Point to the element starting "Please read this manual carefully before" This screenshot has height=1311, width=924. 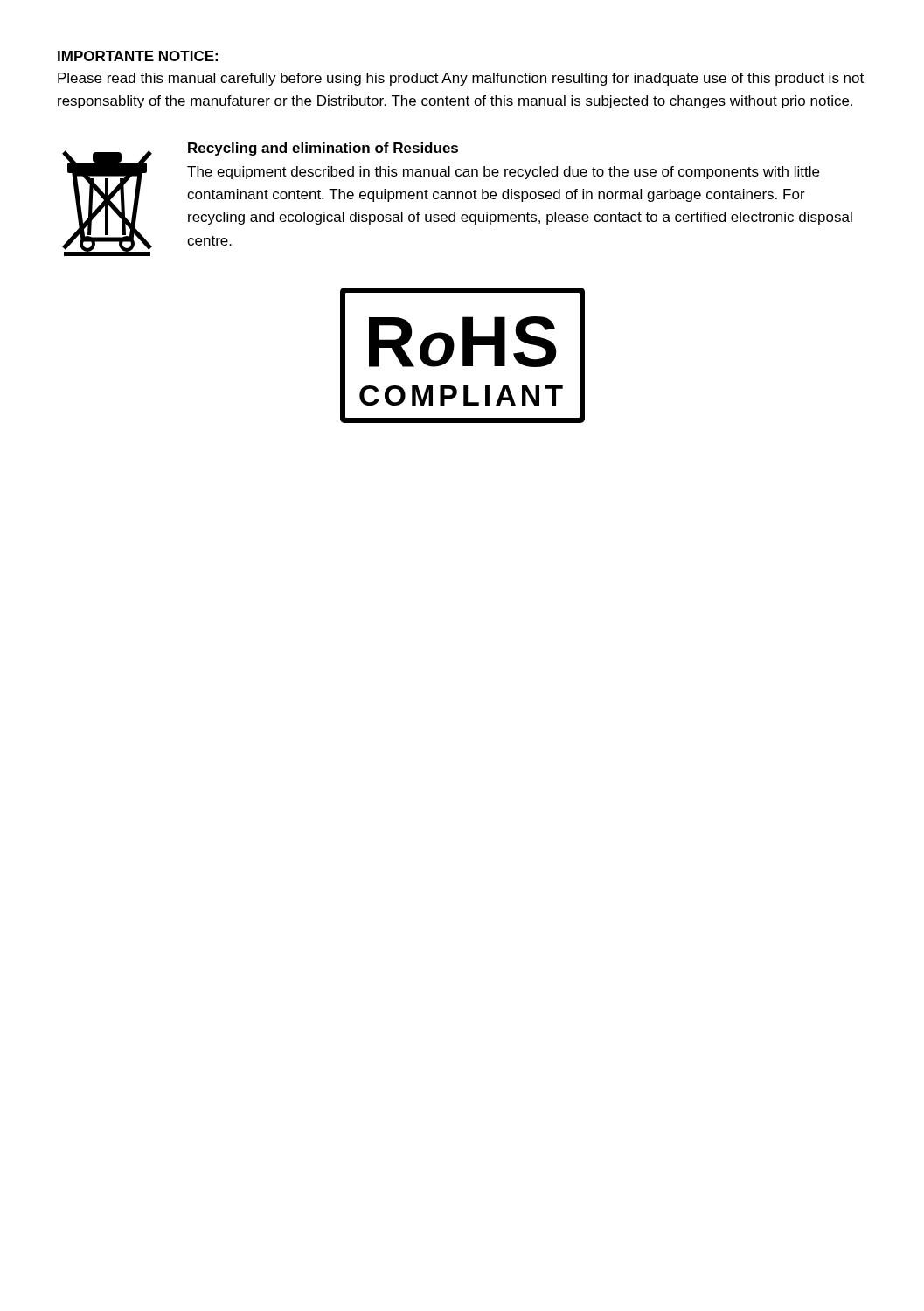pyautogui.click(x=460, y=90)
